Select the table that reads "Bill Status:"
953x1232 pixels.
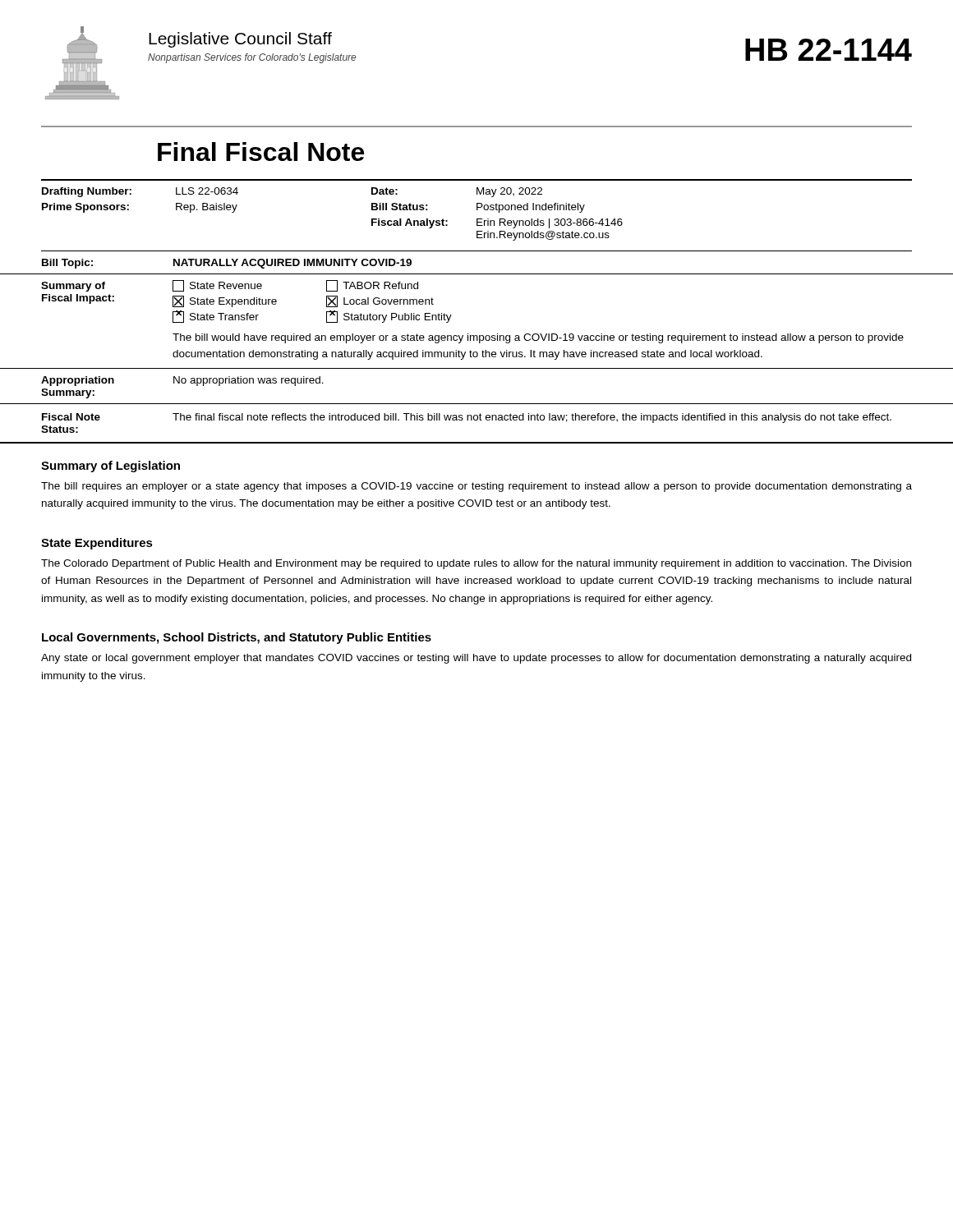click(x=476, y=213)
